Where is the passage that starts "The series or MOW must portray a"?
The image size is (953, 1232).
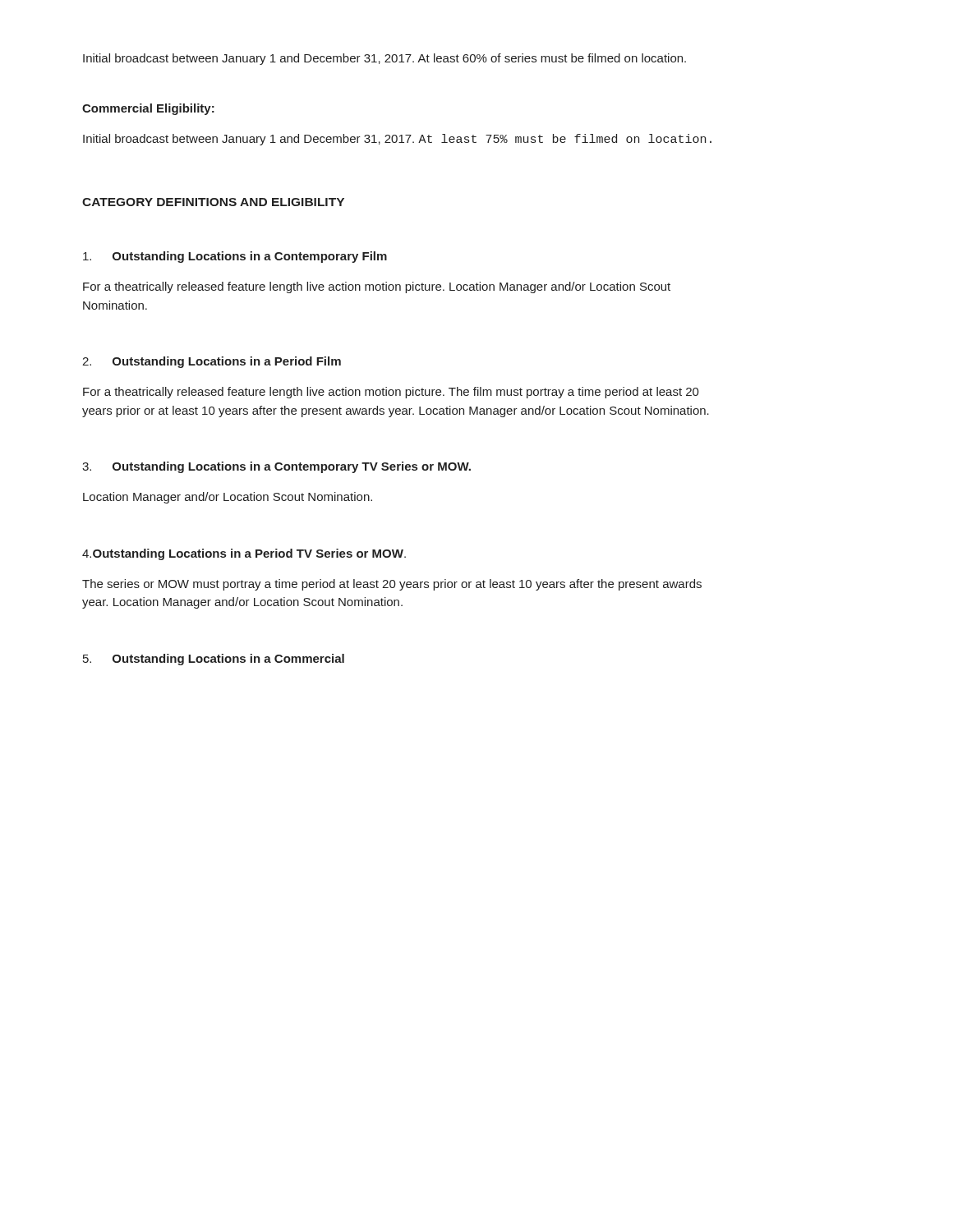(392, 592)
